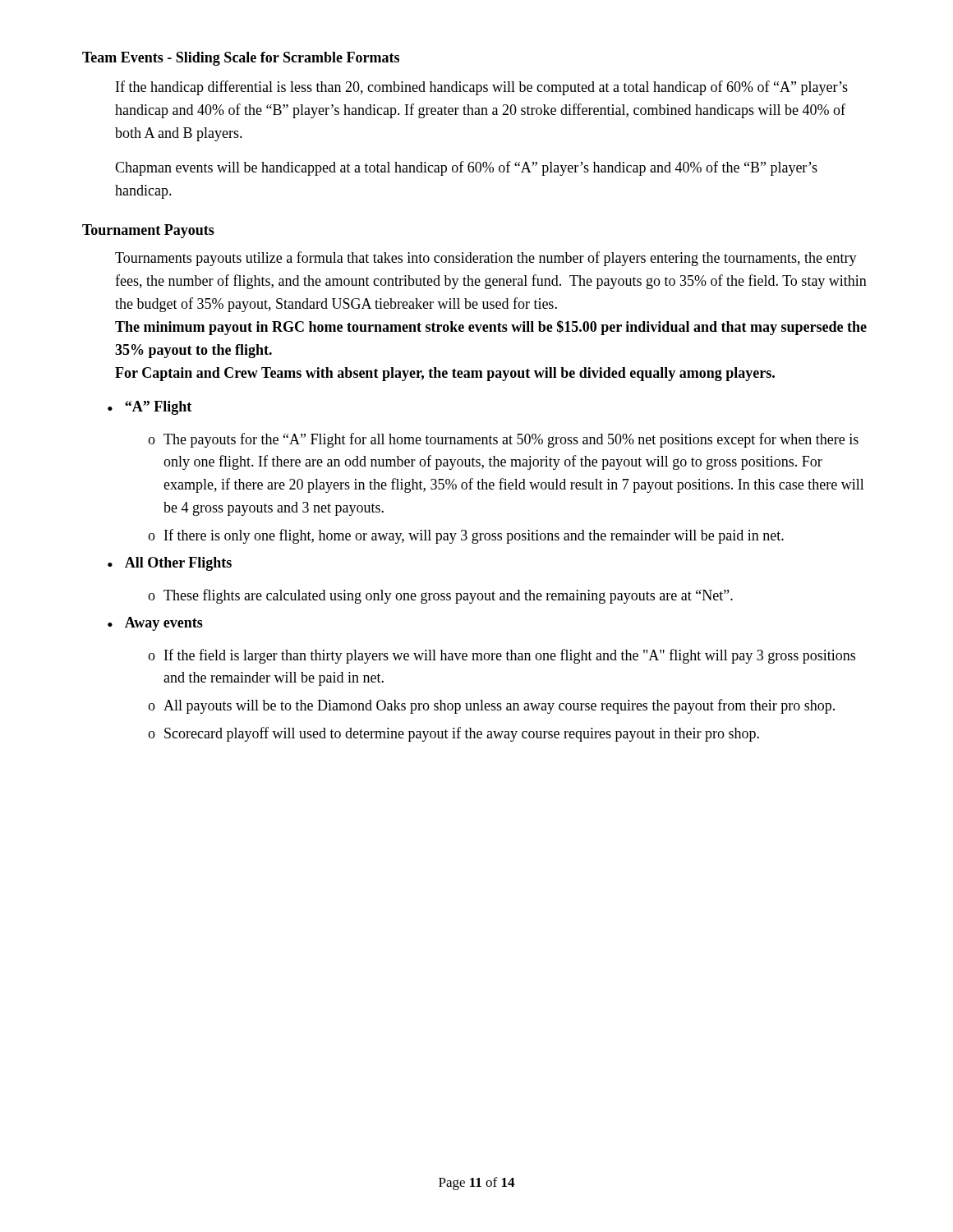Navigate to the element starting "• Away events"
This screenshot has height=1232, width=953.
(155, 625)
